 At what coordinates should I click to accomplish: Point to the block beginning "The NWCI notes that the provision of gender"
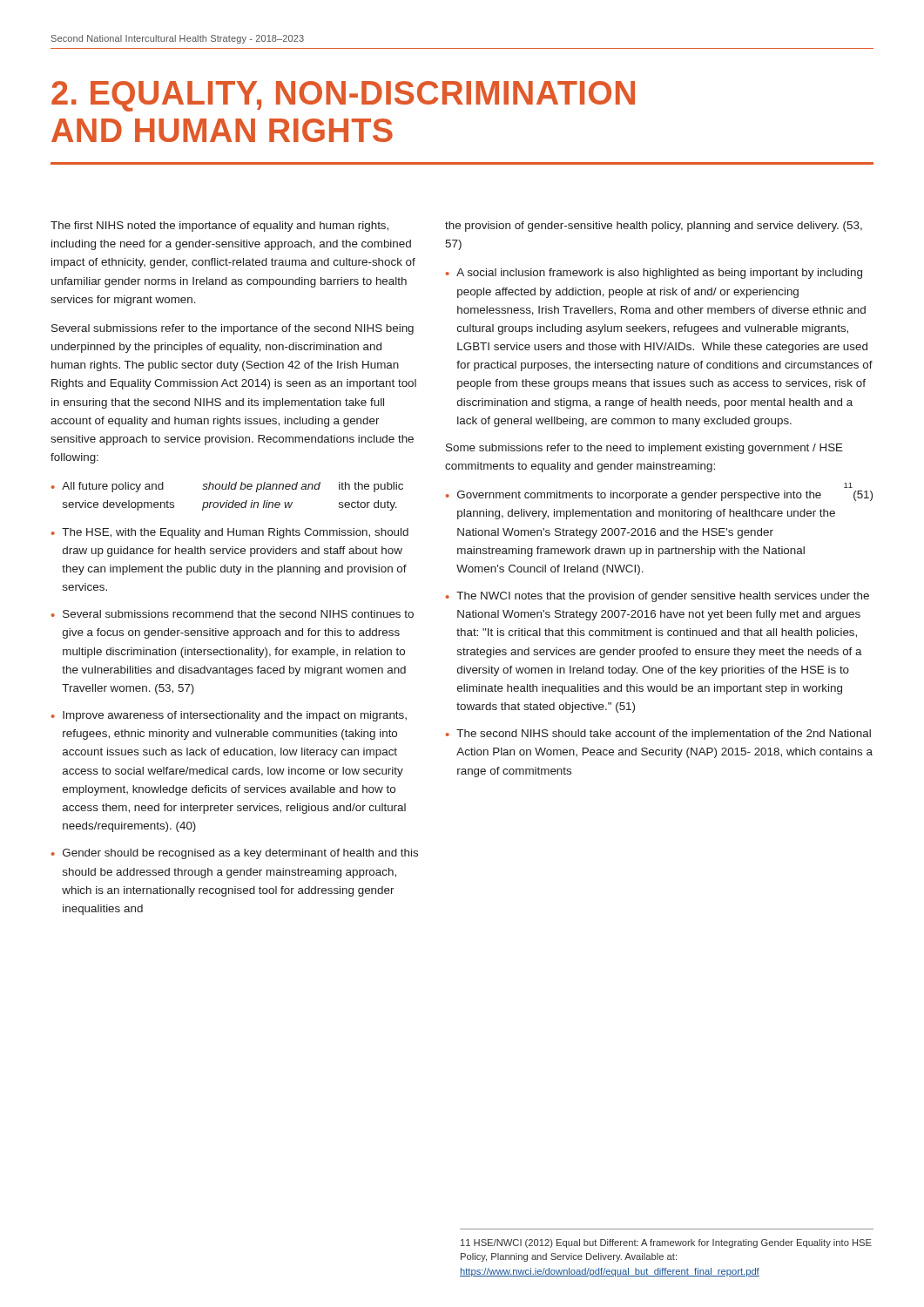pos(663,651)
